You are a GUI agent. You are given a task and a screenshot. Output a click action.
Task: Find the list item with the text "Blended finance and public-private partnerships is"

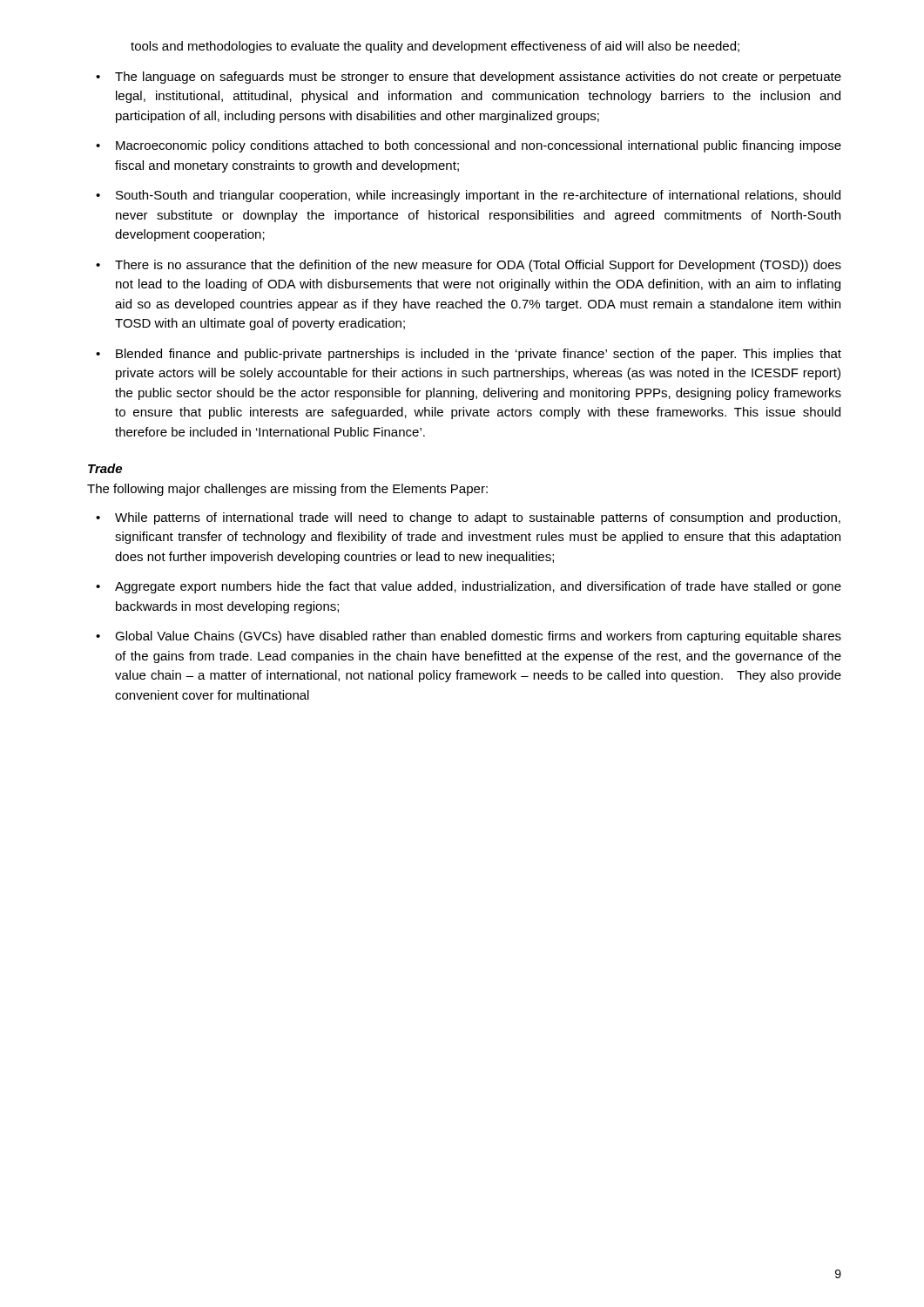tap(478, 392)
